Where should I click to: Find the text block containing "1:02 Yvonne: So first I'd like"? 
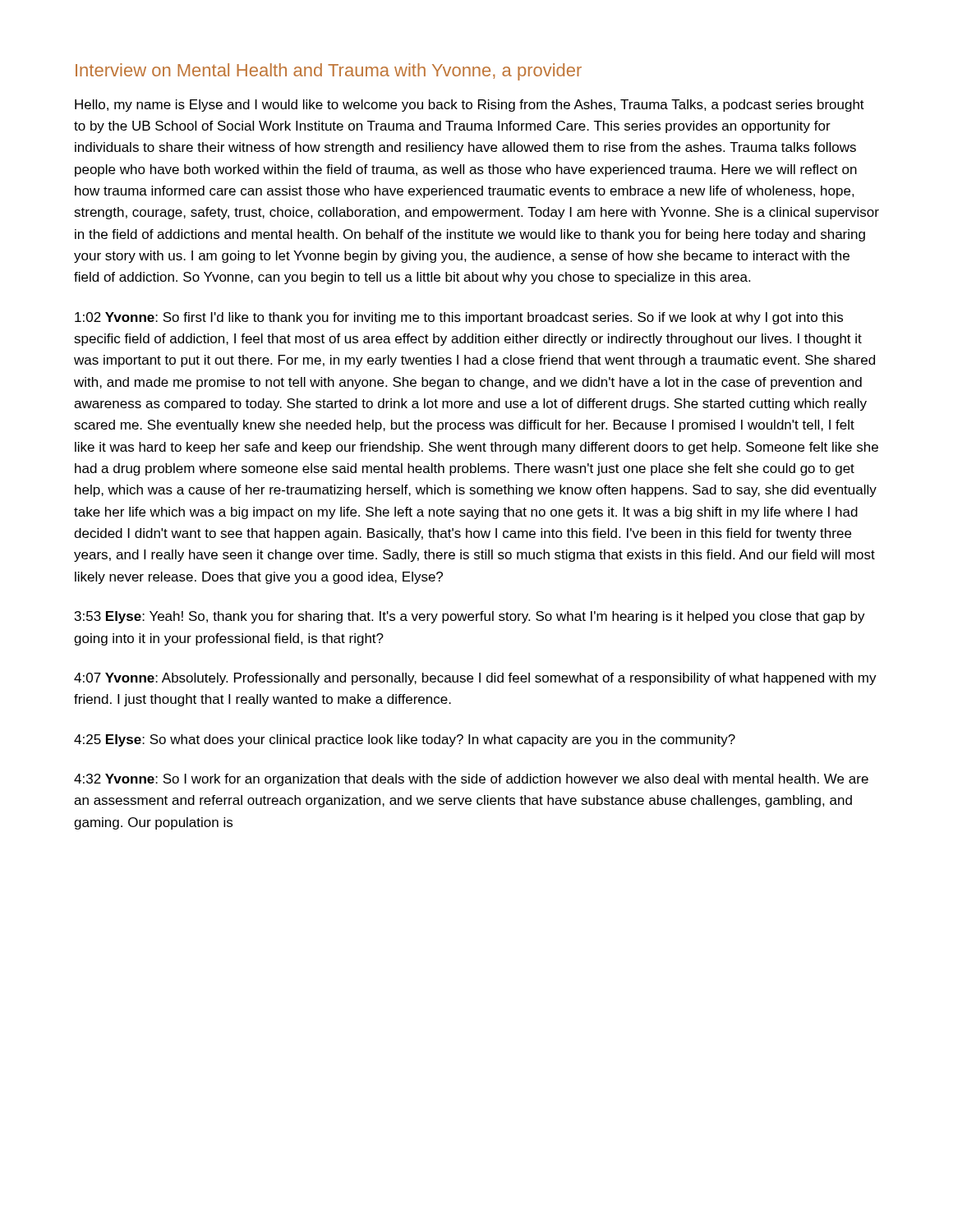click(x=476, y=448)
